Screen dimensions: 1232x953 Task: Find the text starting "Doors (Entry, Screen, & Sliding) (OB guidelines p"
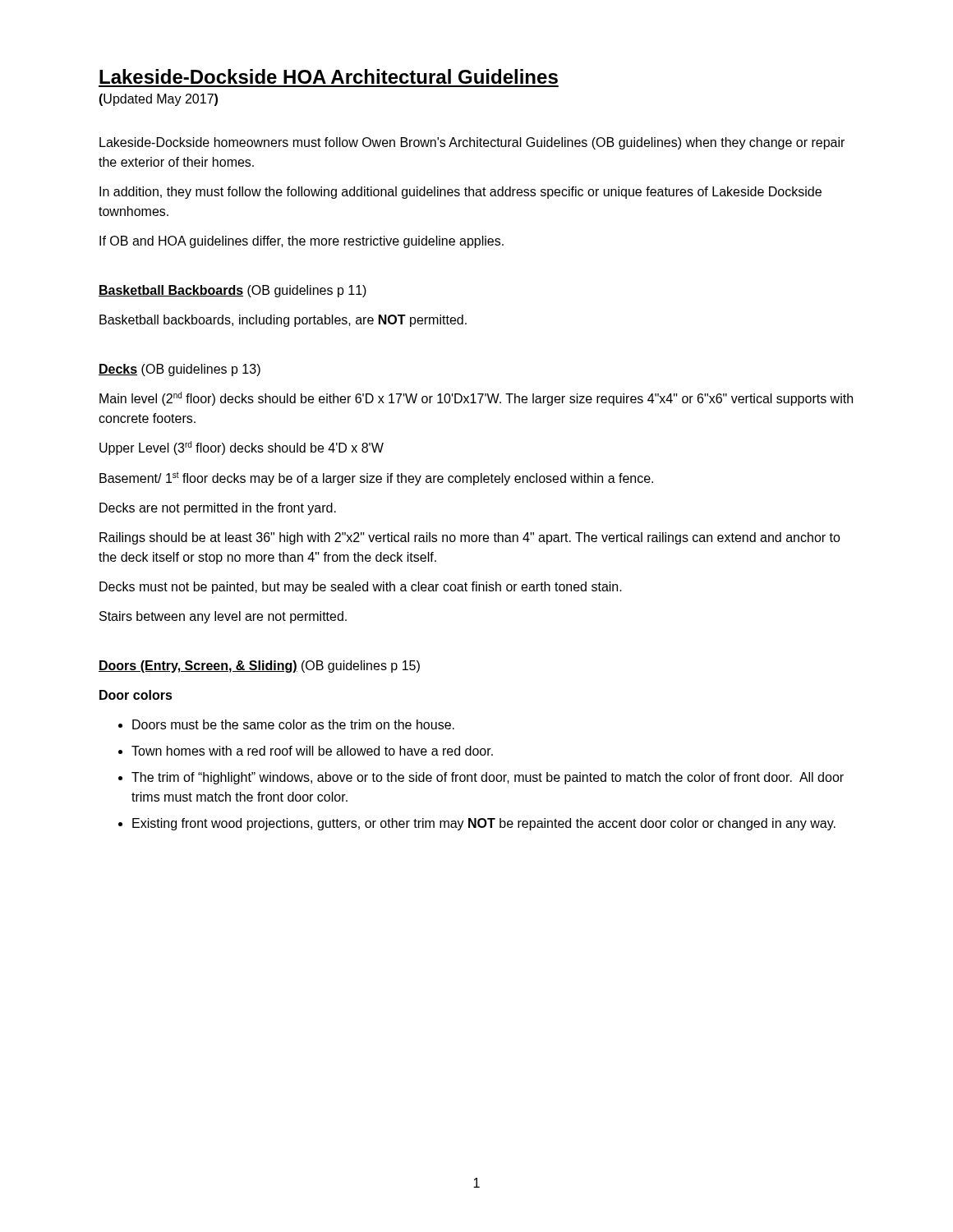(259, 667)
